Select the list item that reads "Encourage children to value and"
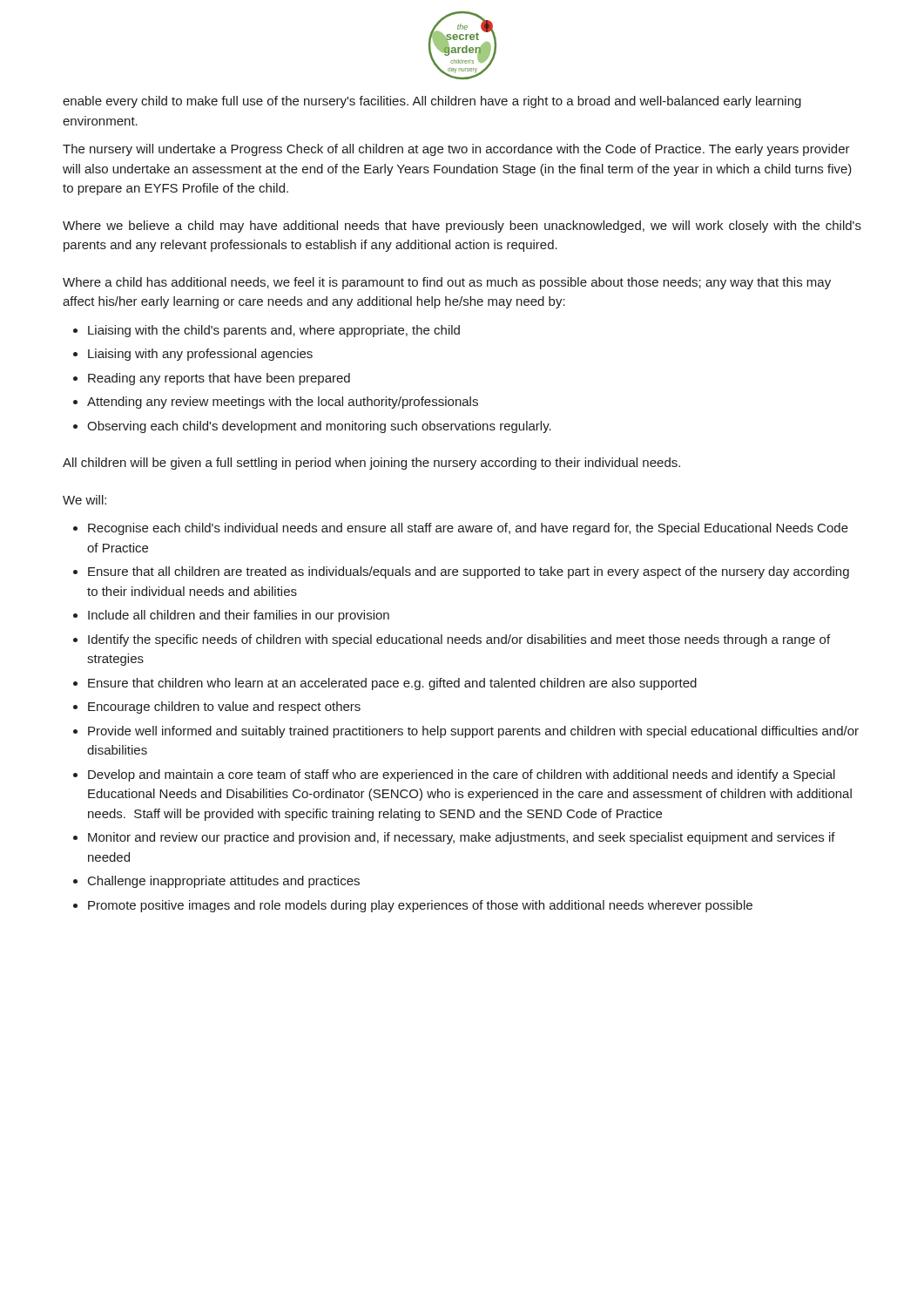This screenshot has height=1307, width=924. point(224,706)
